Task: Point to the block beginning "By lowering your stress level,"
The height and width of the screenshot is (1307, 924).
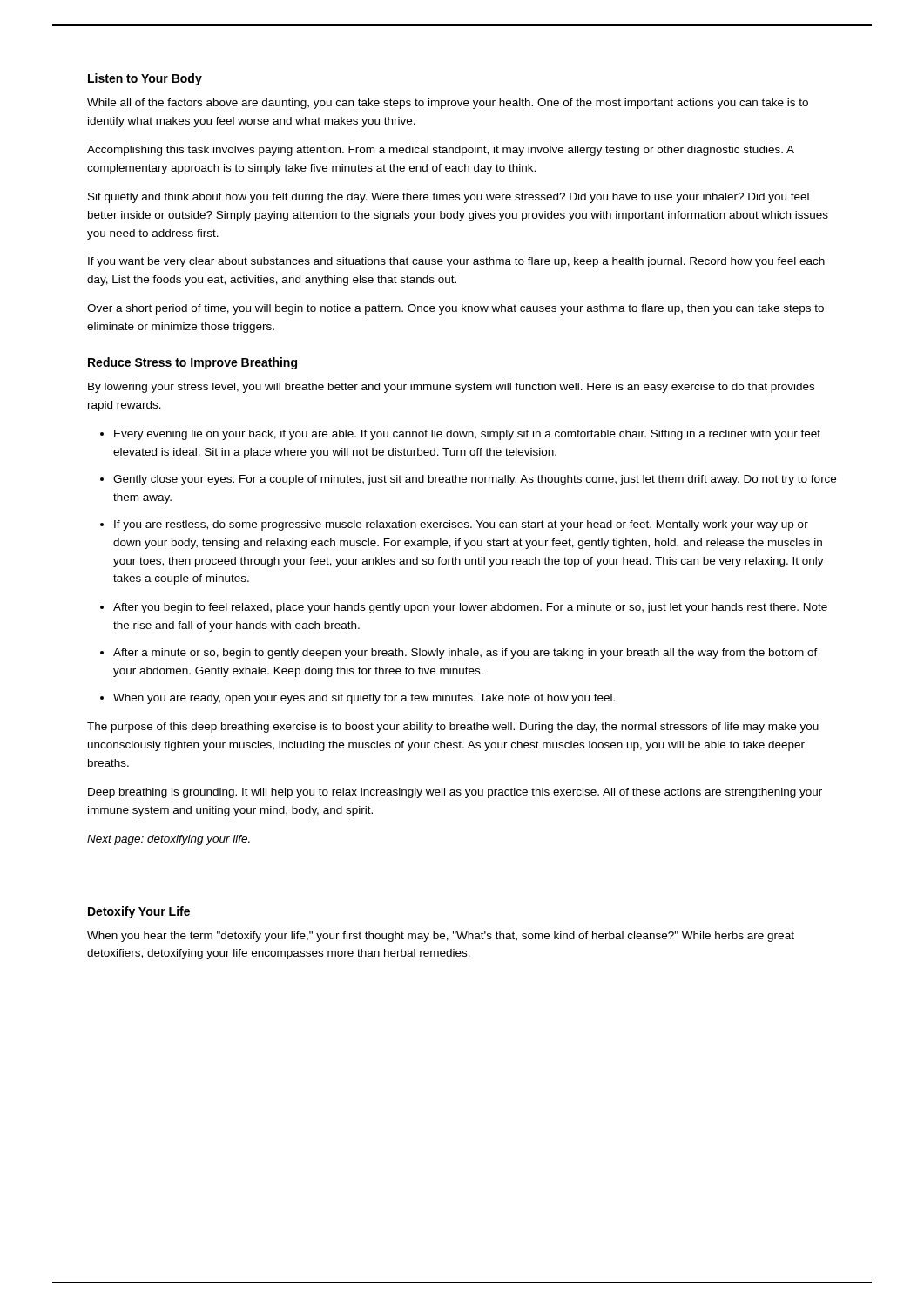Action: click(x=451, y=396)
